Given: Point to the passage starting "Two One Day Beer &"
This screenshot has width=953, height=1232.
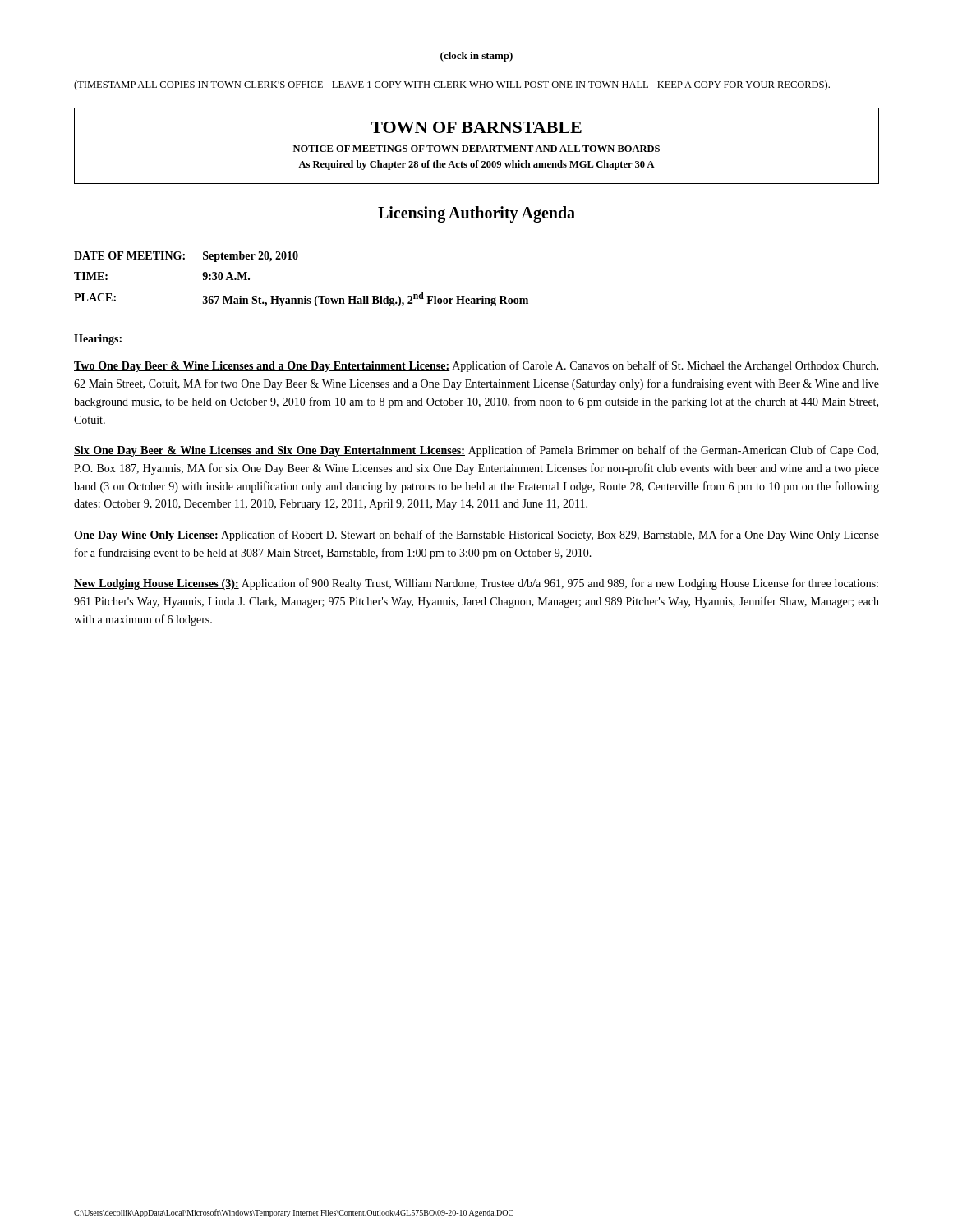Looking at the screenshot, I should [x=476, y=393].
